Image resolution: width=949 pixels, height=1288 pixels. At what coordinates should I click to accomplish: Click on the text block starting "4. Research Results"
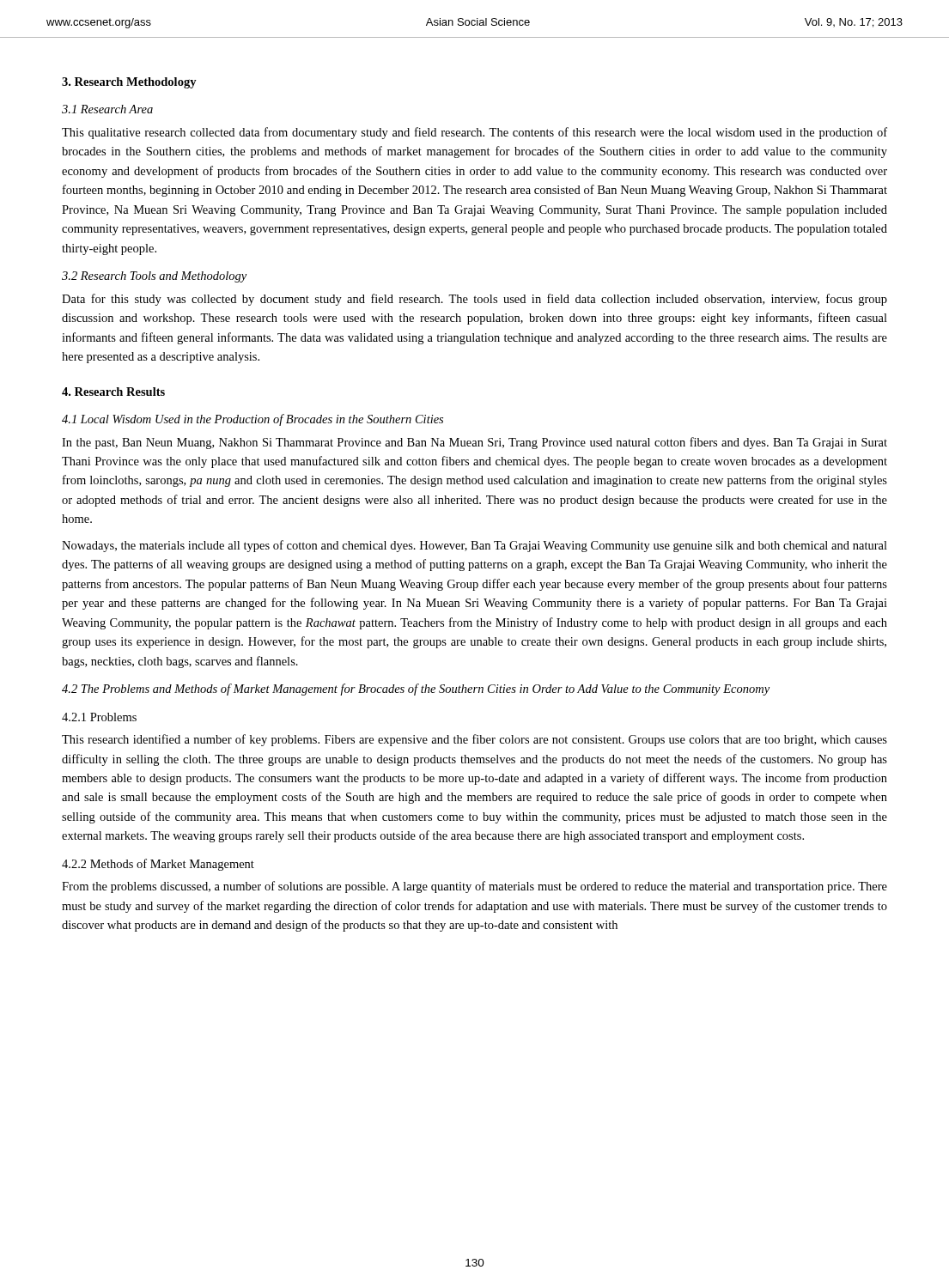pos(113,391)
